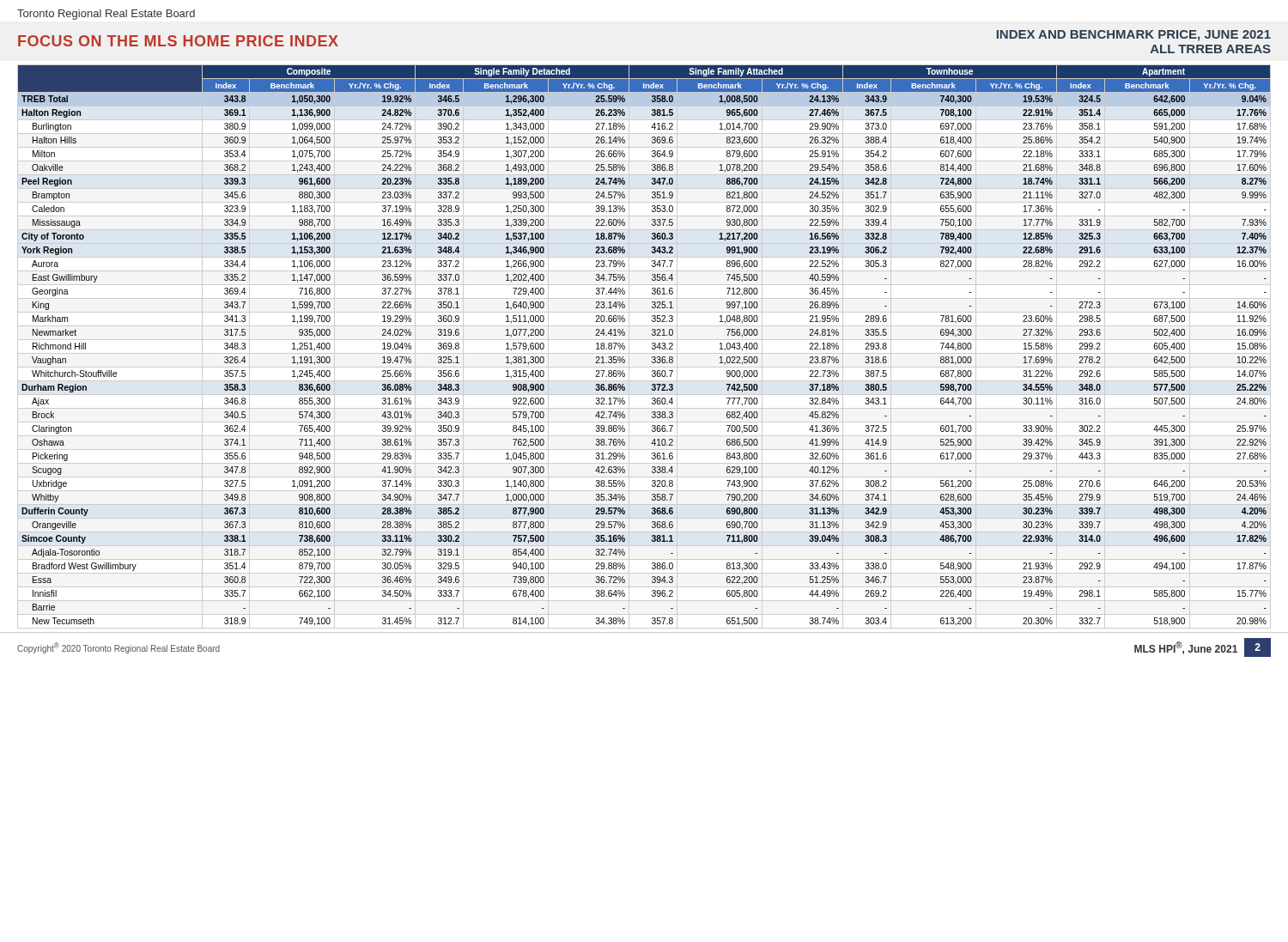
Task: Click on the table containing "Halton Hills"
Action: coord(644,347)
